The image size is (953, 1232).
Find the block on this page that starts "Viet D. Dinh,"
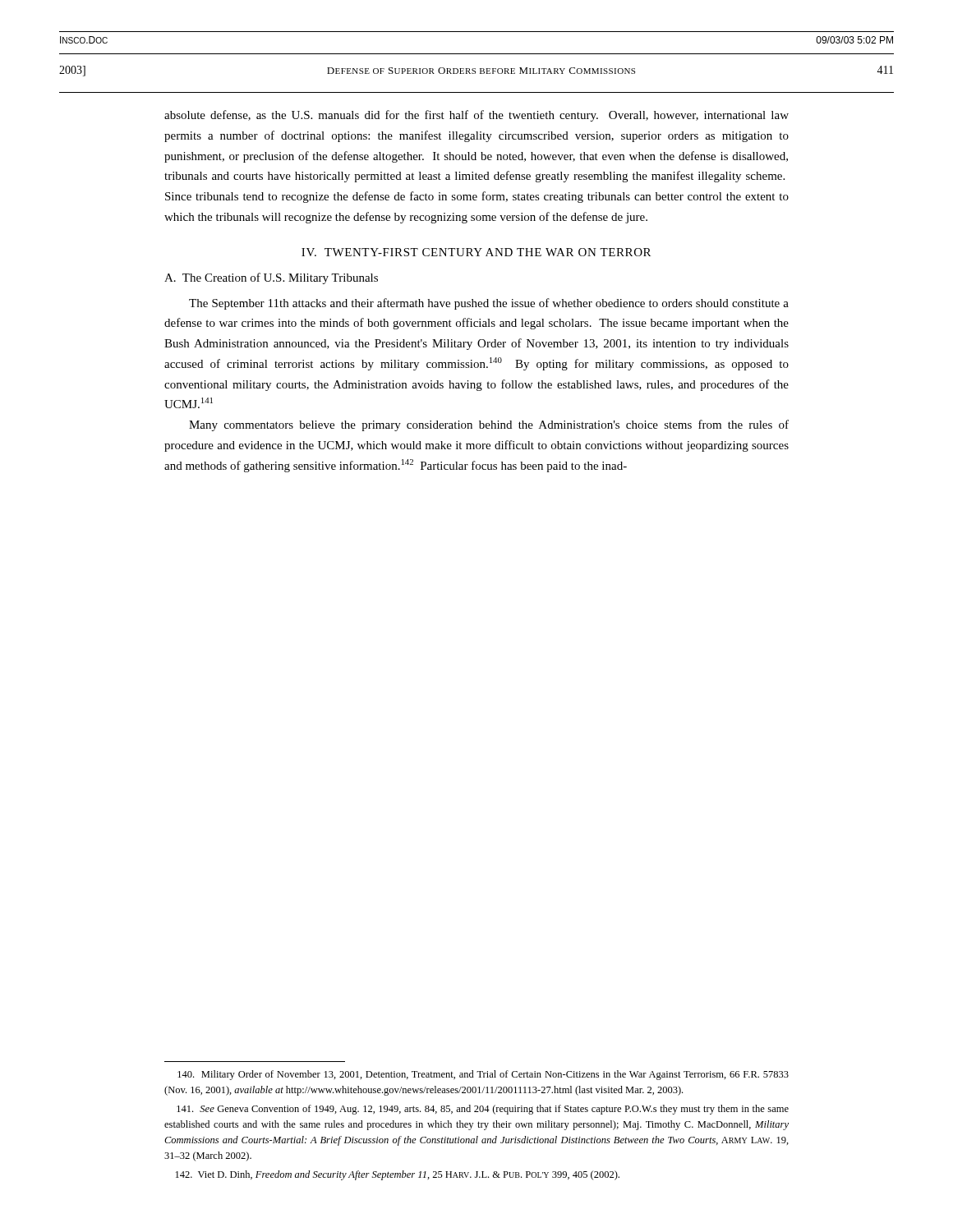point(392,1175)
